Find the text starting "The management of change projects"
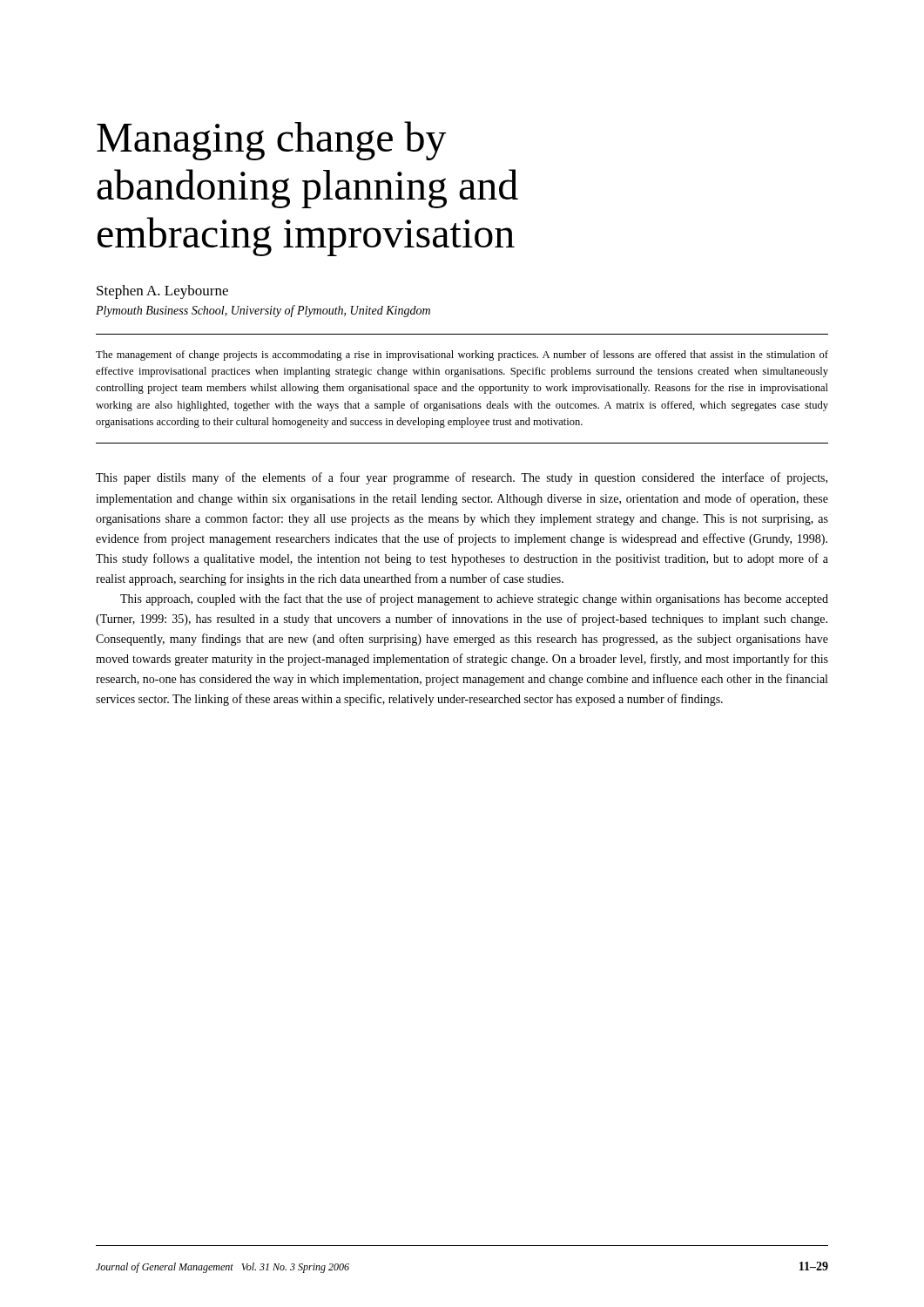The width and height of the screenshot is (924, 1307). 462,389
